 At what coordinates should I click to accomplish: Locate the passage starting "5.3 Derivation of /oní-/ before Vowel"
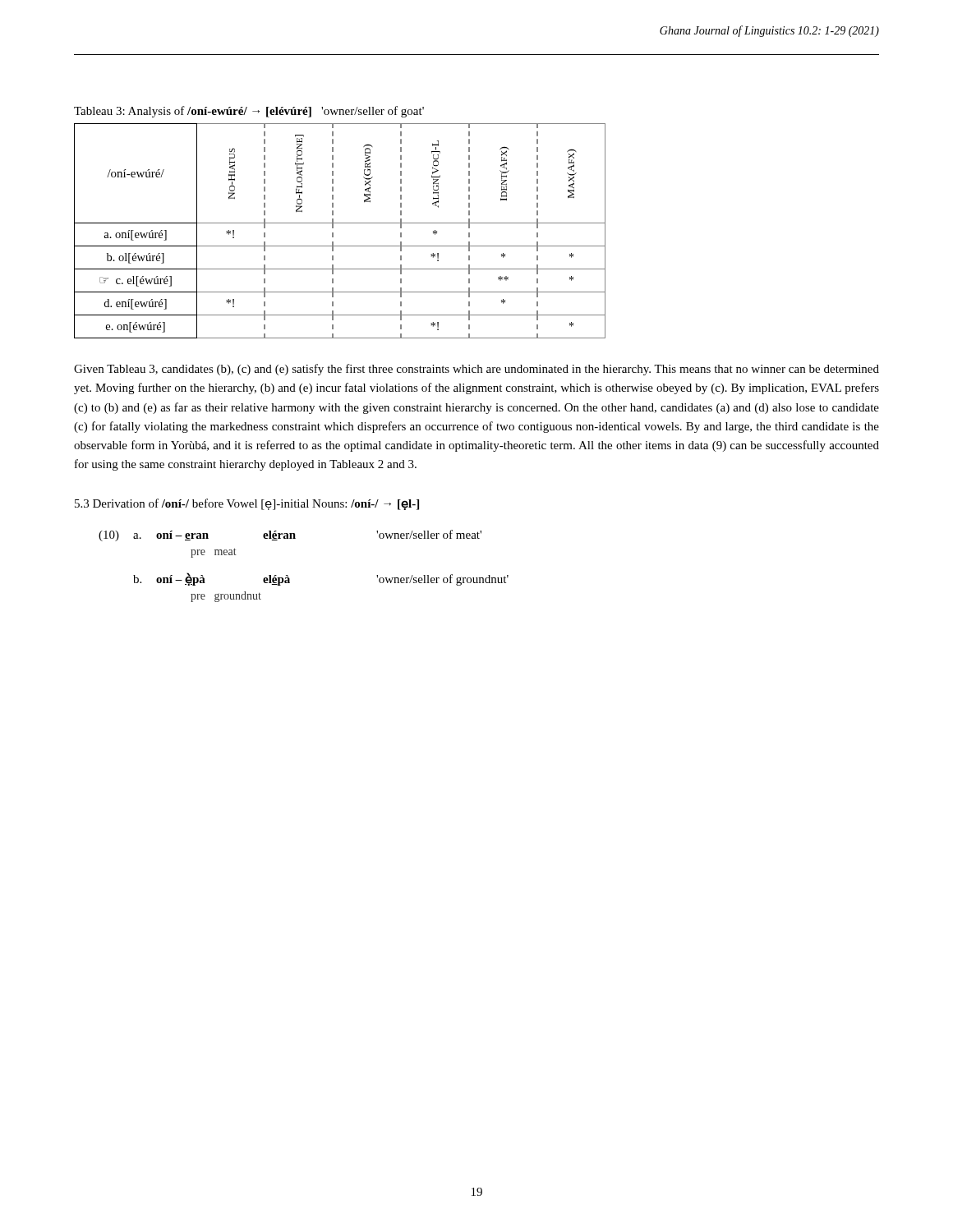[247, 503]
